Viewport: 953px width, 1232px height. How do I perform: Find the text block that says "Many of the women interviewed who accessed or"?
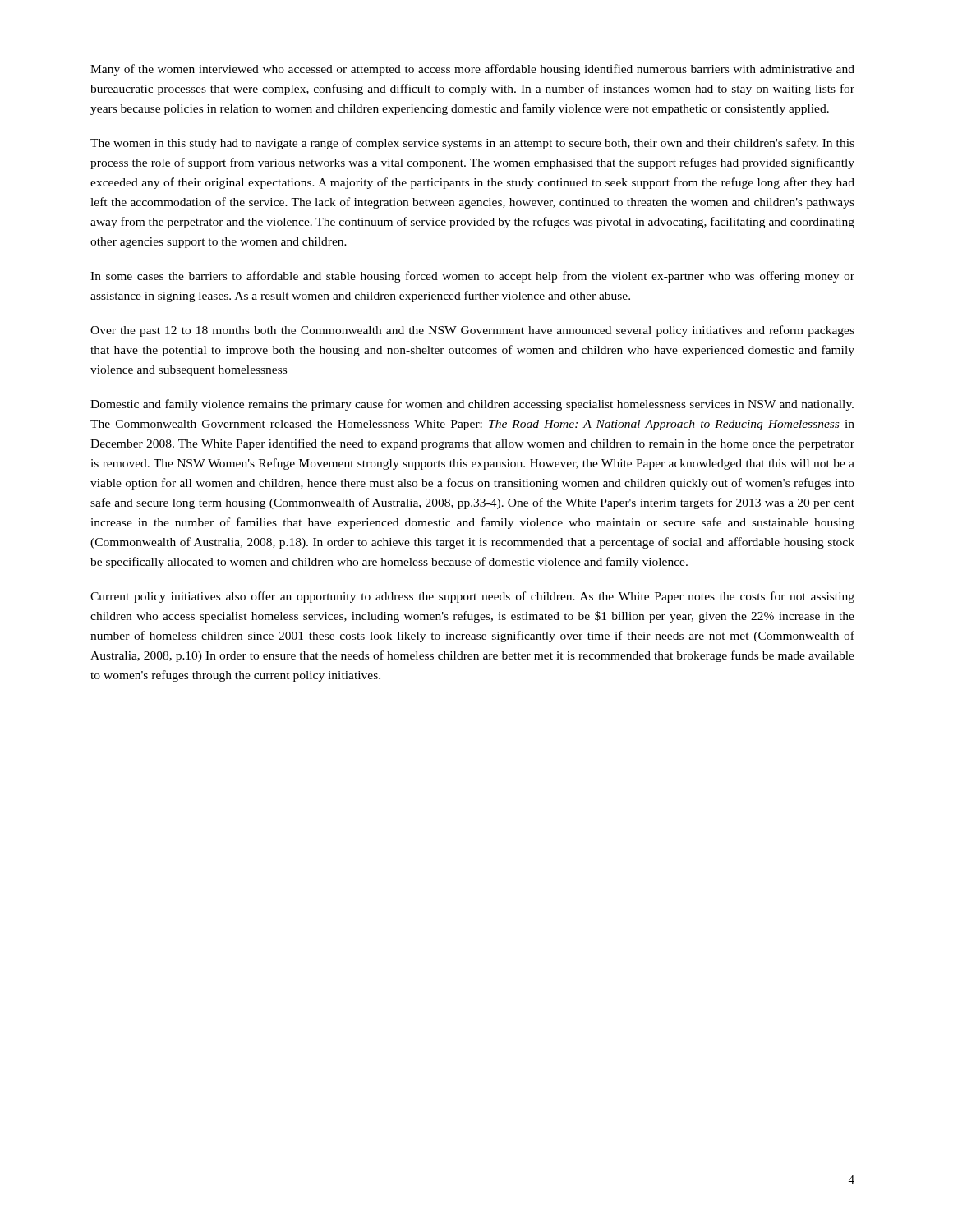pos(472,88)
